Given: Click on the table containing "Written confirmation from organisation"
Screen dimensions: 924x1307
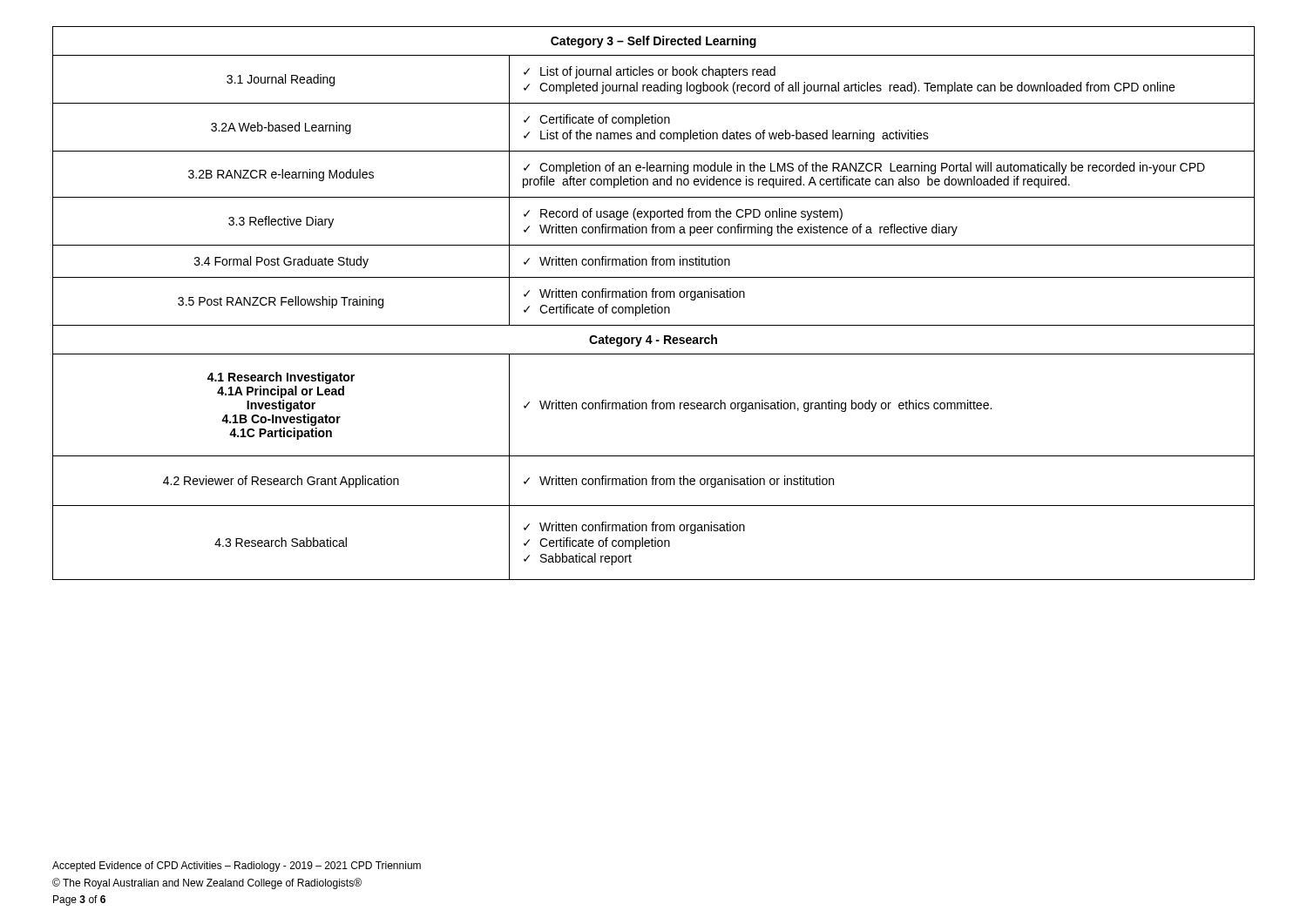Looking at the screenshot, I should pos(654,303).
